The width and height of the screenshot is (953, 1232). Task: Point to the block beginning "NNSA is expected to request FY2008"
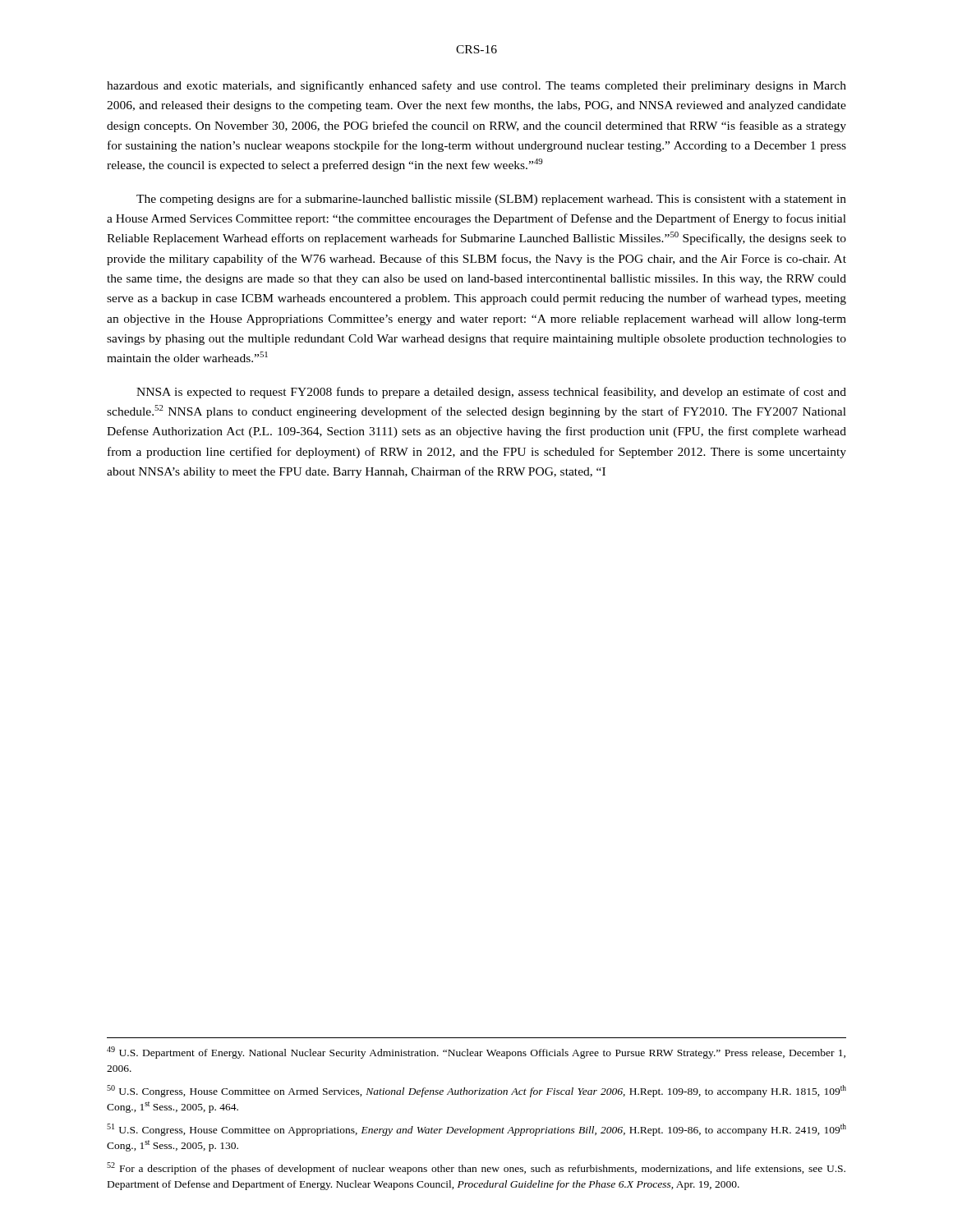476,432
